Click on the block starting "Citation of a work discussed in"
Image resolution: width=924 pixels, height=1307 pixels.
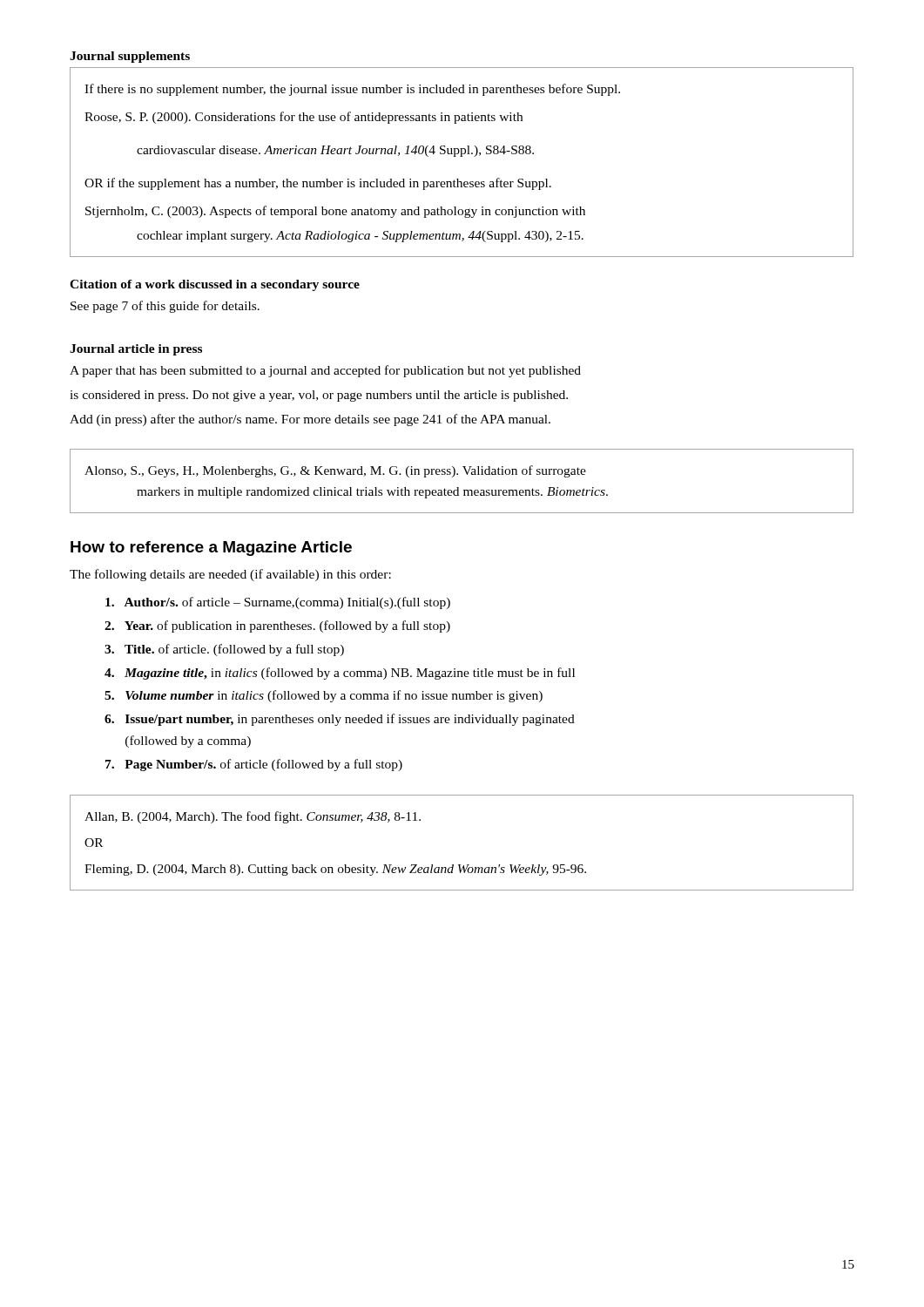point(215,284)
